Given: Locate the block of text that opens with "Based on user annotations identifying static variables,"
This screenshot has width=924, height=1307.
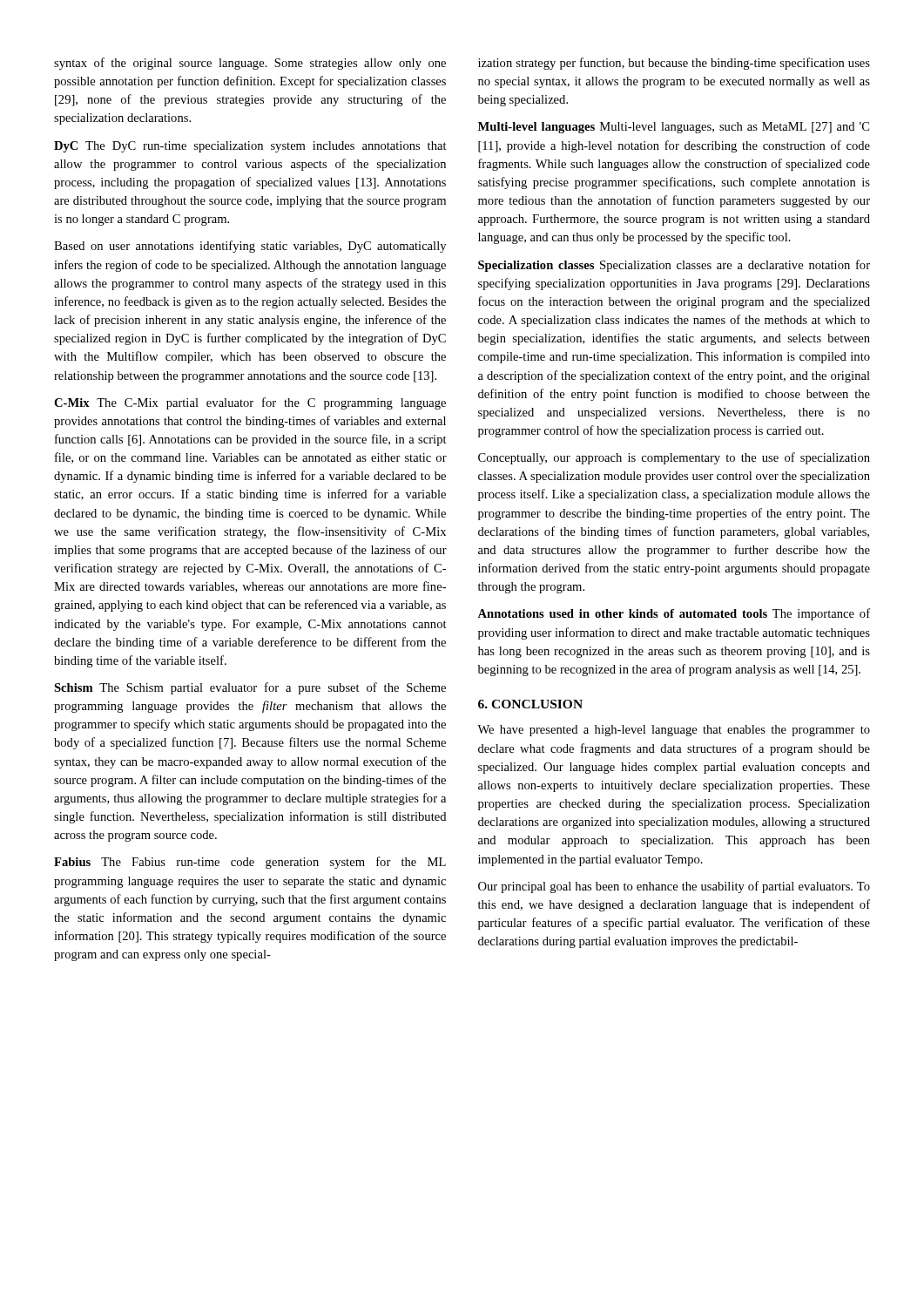Looking at the screenshot, I should 250,311.
